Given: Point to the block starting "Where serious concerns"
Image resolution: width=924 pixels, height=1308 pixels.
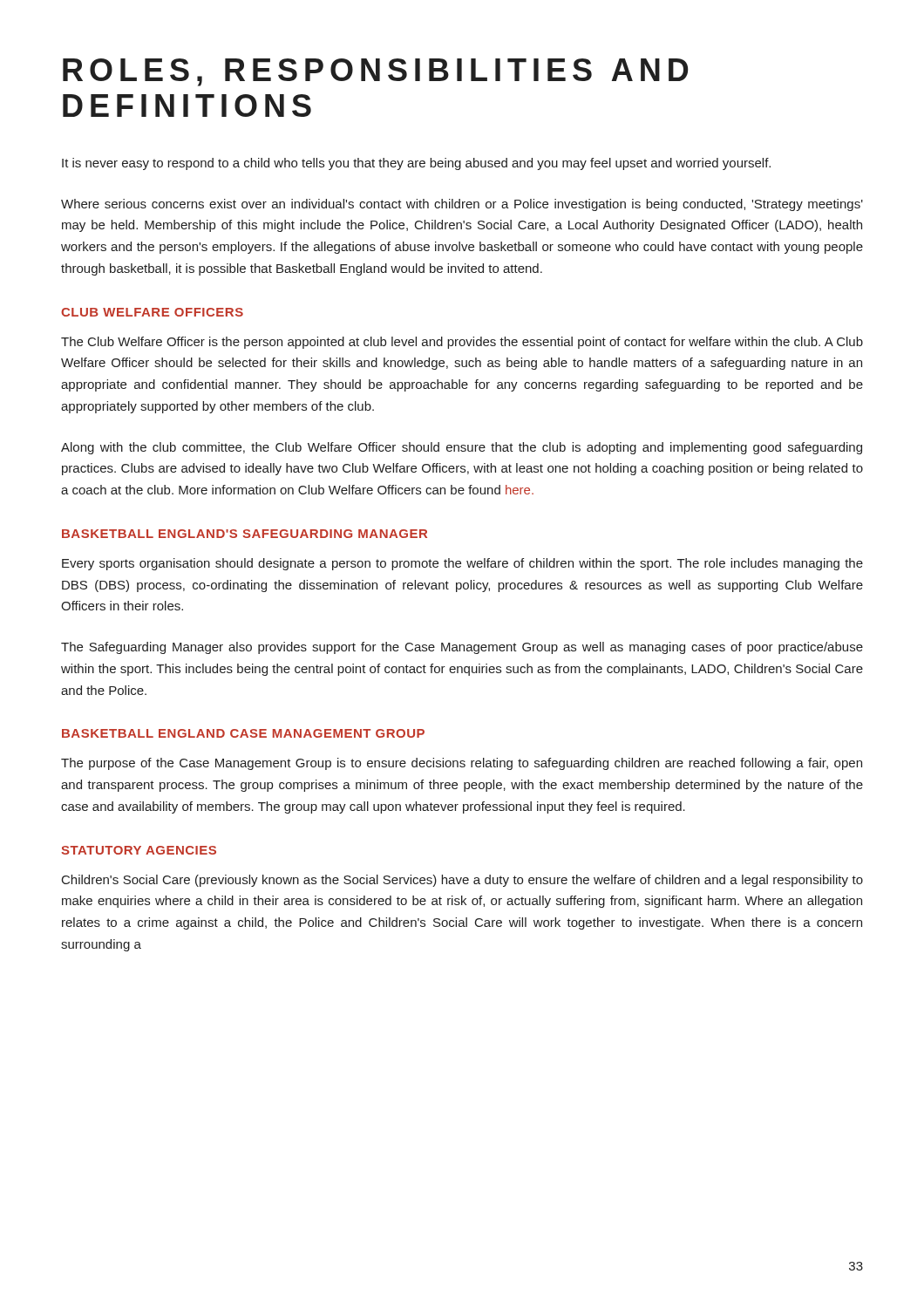Looking at the screenshot, I should point(462,236).
